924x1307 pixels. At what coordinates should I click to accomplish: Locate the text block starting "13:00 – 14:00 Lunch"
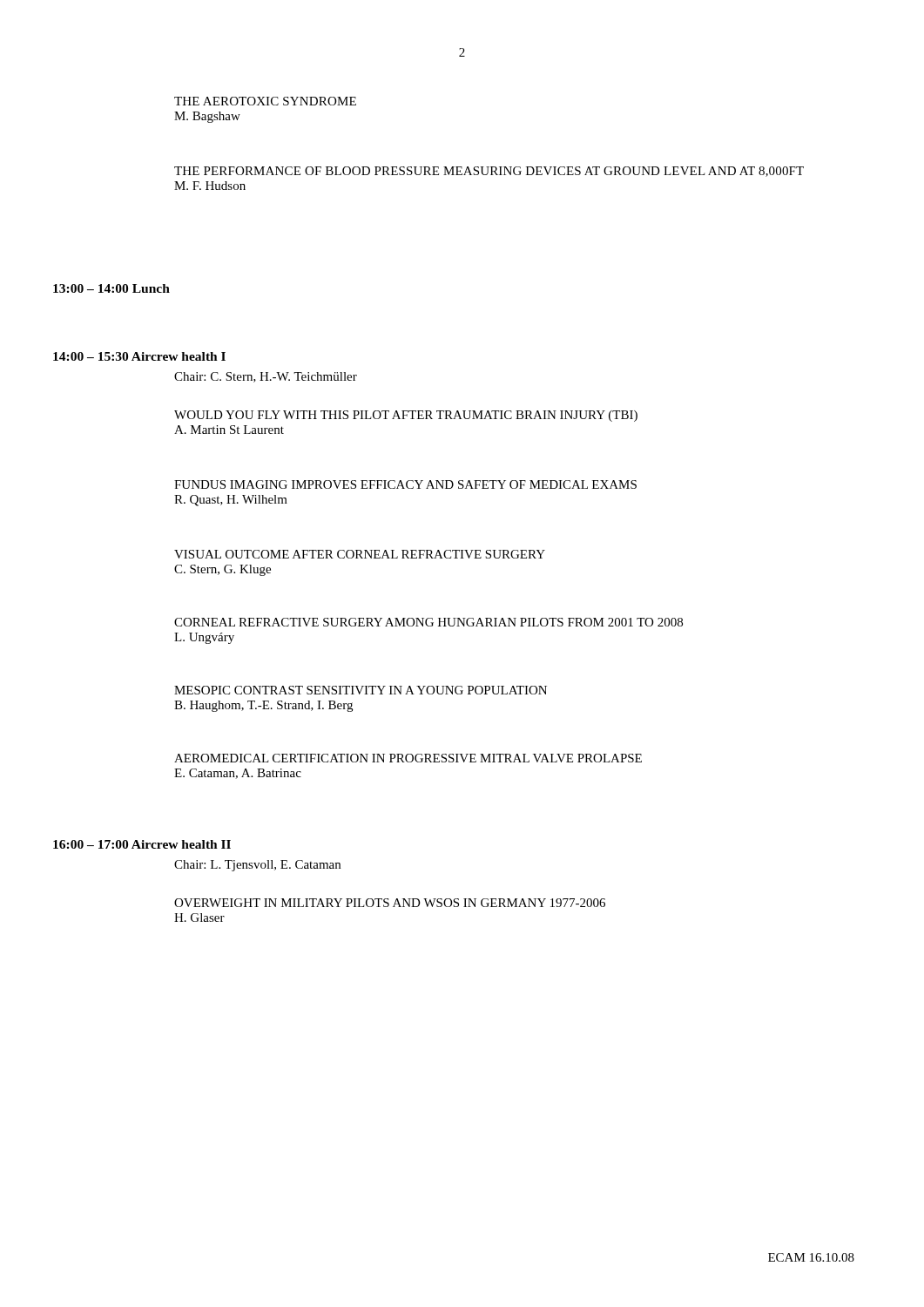111,288
